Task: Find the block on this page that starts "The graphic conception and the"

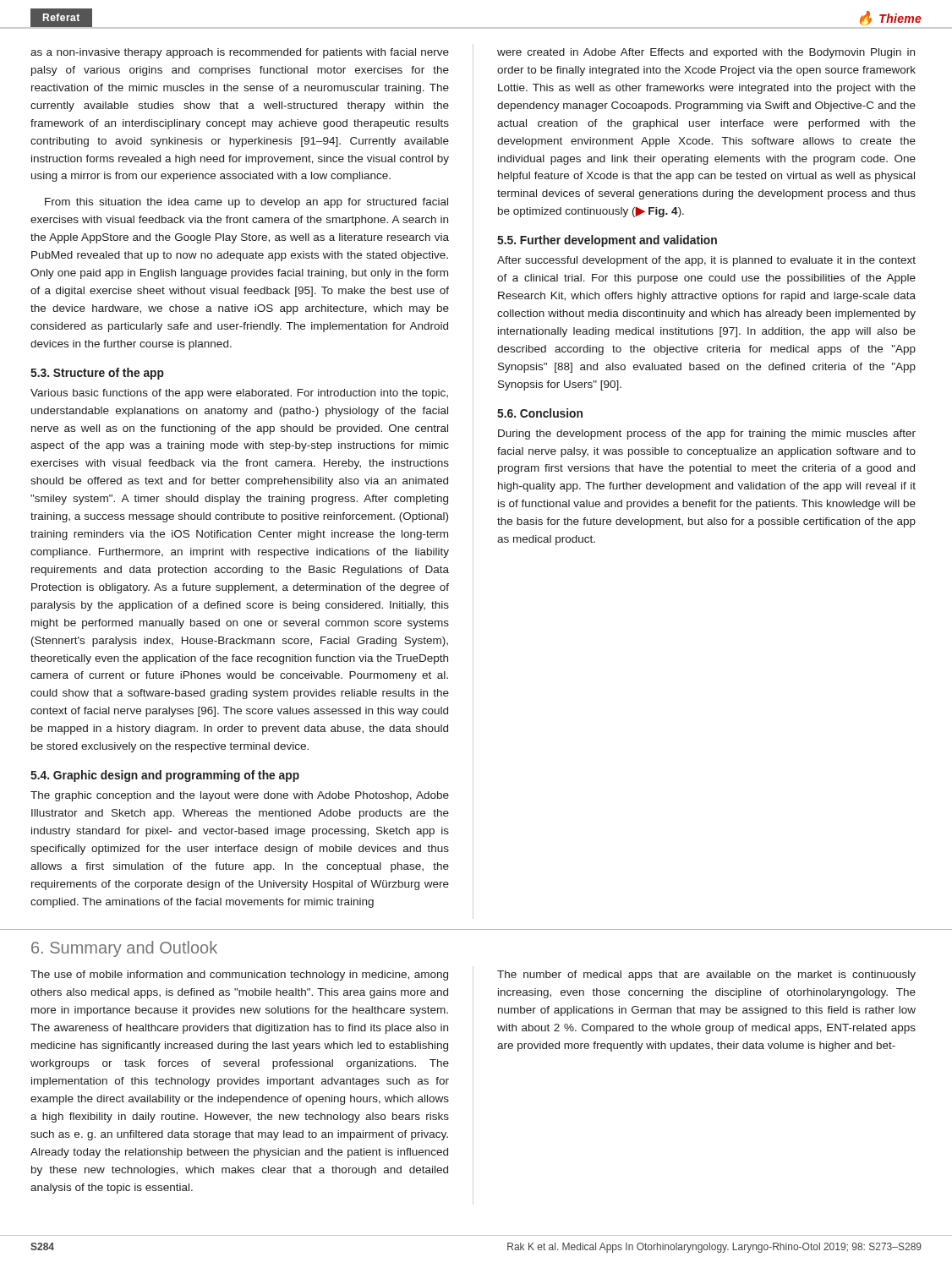Action: pyautogui.click(x=240, y=849)
